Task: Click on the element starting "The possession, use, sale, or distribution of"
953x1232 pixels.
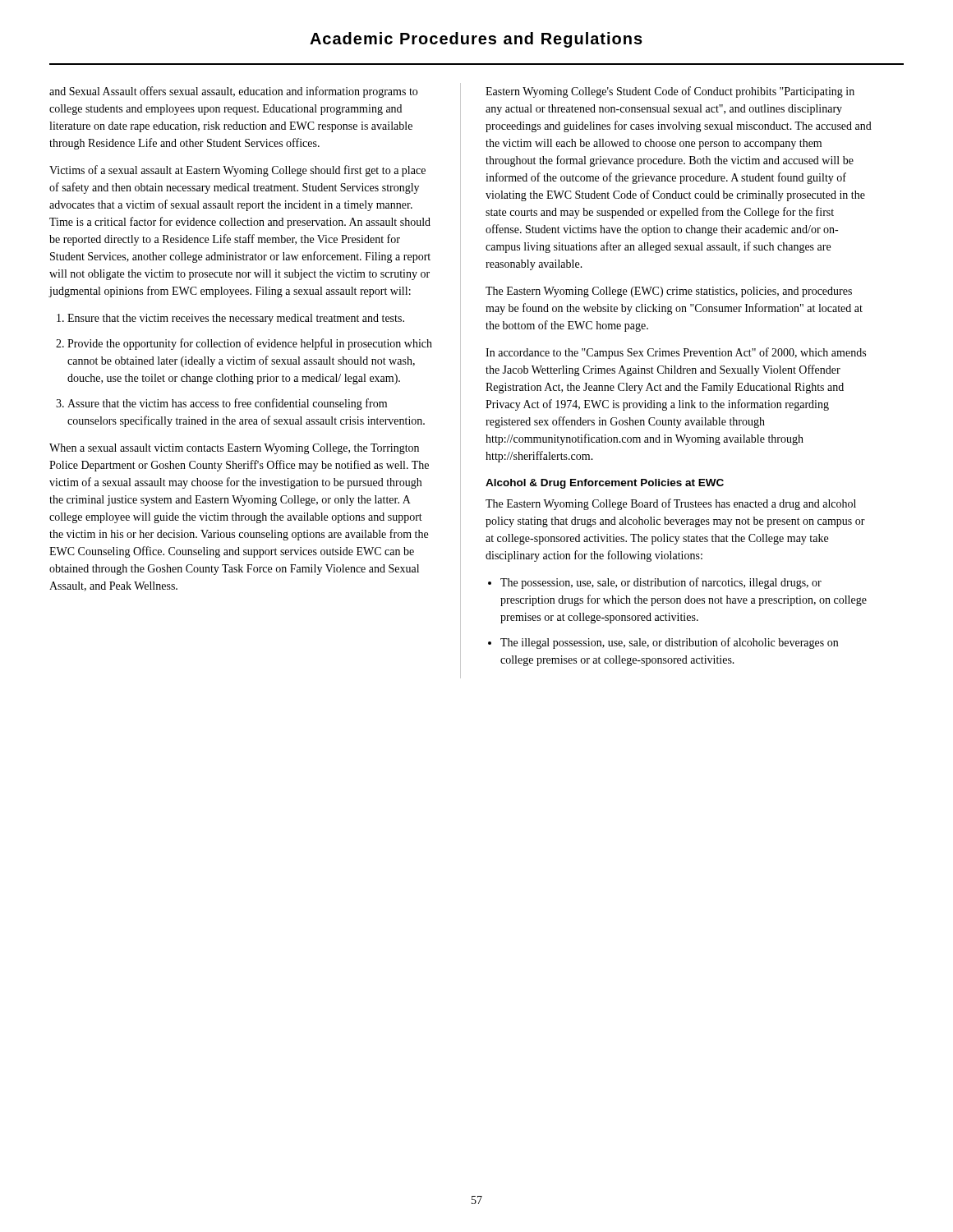Action: coord(683,600)
